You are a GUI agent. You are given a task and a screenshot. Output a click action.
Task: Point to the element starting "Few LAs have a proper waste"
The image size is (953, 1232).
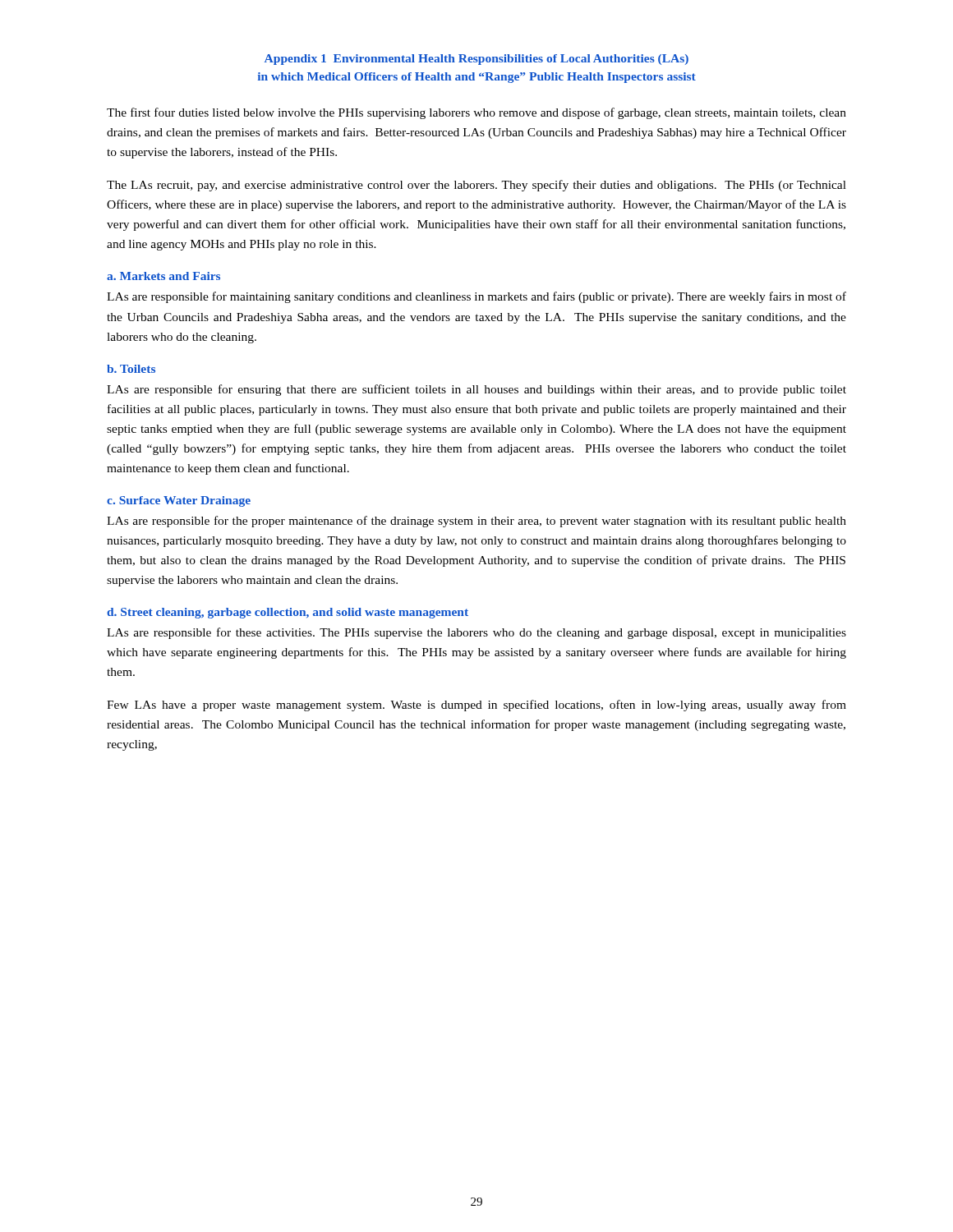pyautogui.click(x=476, y=724)
